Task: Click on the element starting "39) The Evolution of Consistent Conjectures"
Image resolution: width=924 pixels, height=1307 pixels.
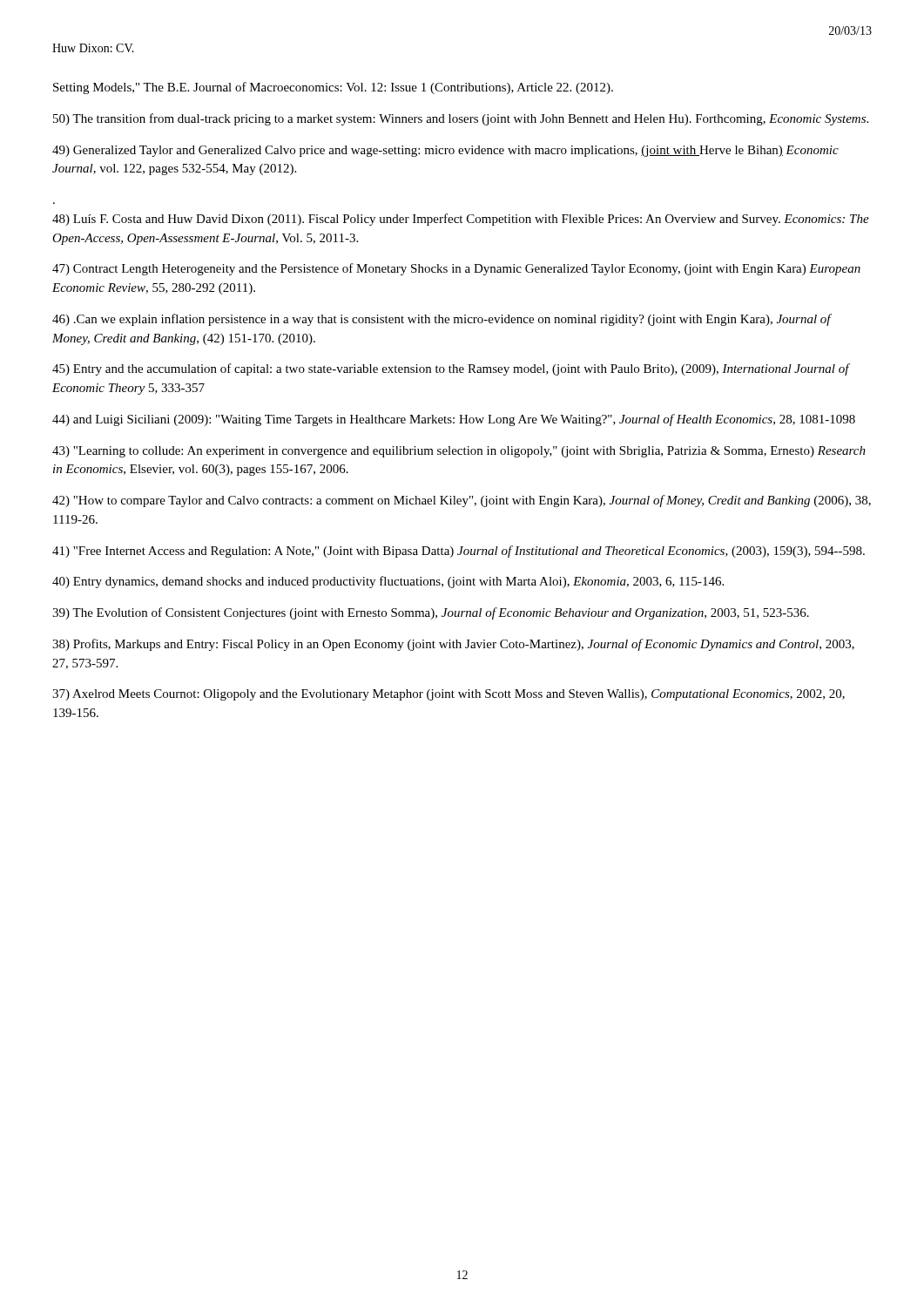Action: pos(431,613)
